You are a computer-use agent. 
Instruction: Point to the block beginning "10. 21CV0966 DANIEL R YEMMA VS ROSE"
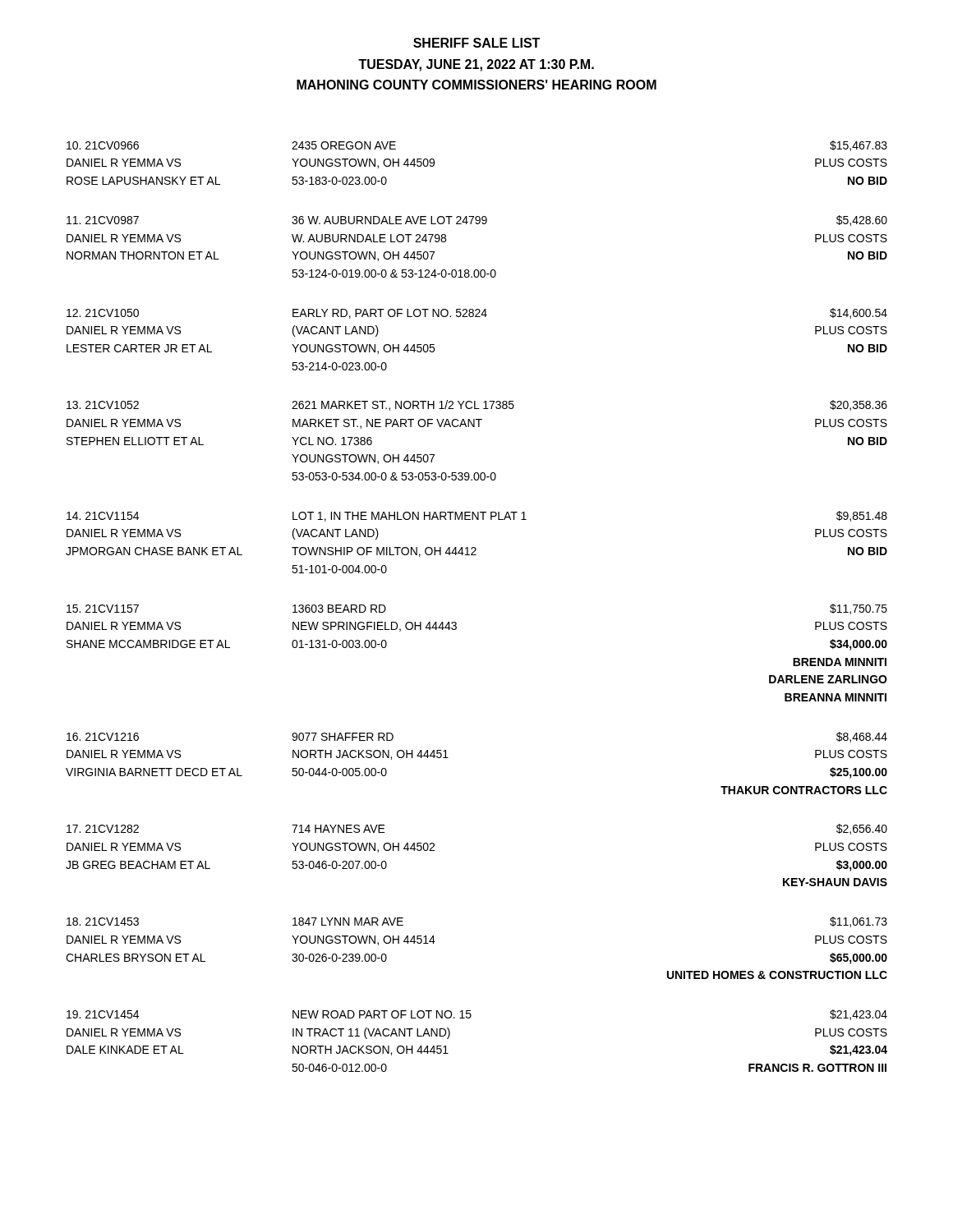(x=102, y=148)
